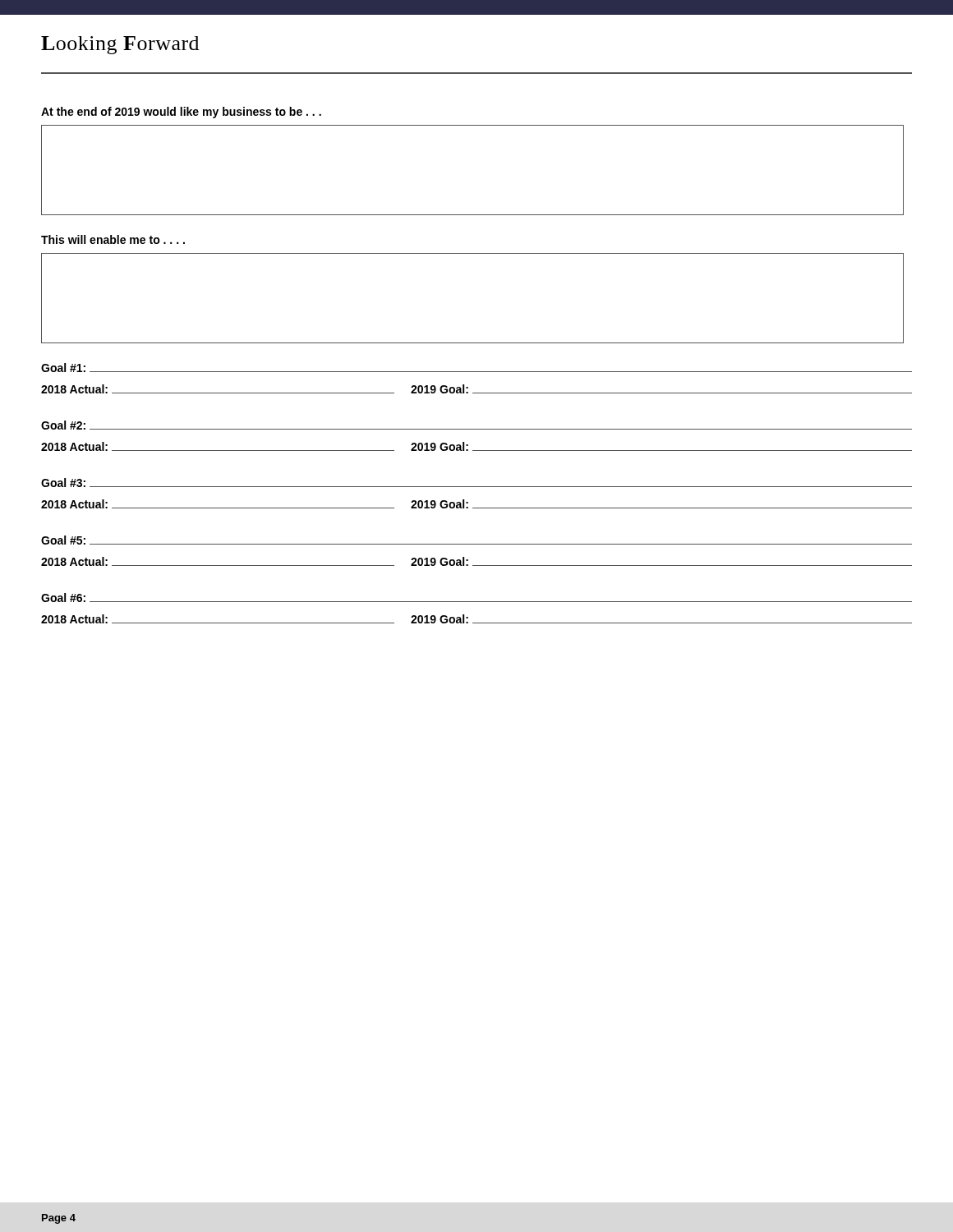Find the text that says "Goal #3:"

click(x=476, y=483)
